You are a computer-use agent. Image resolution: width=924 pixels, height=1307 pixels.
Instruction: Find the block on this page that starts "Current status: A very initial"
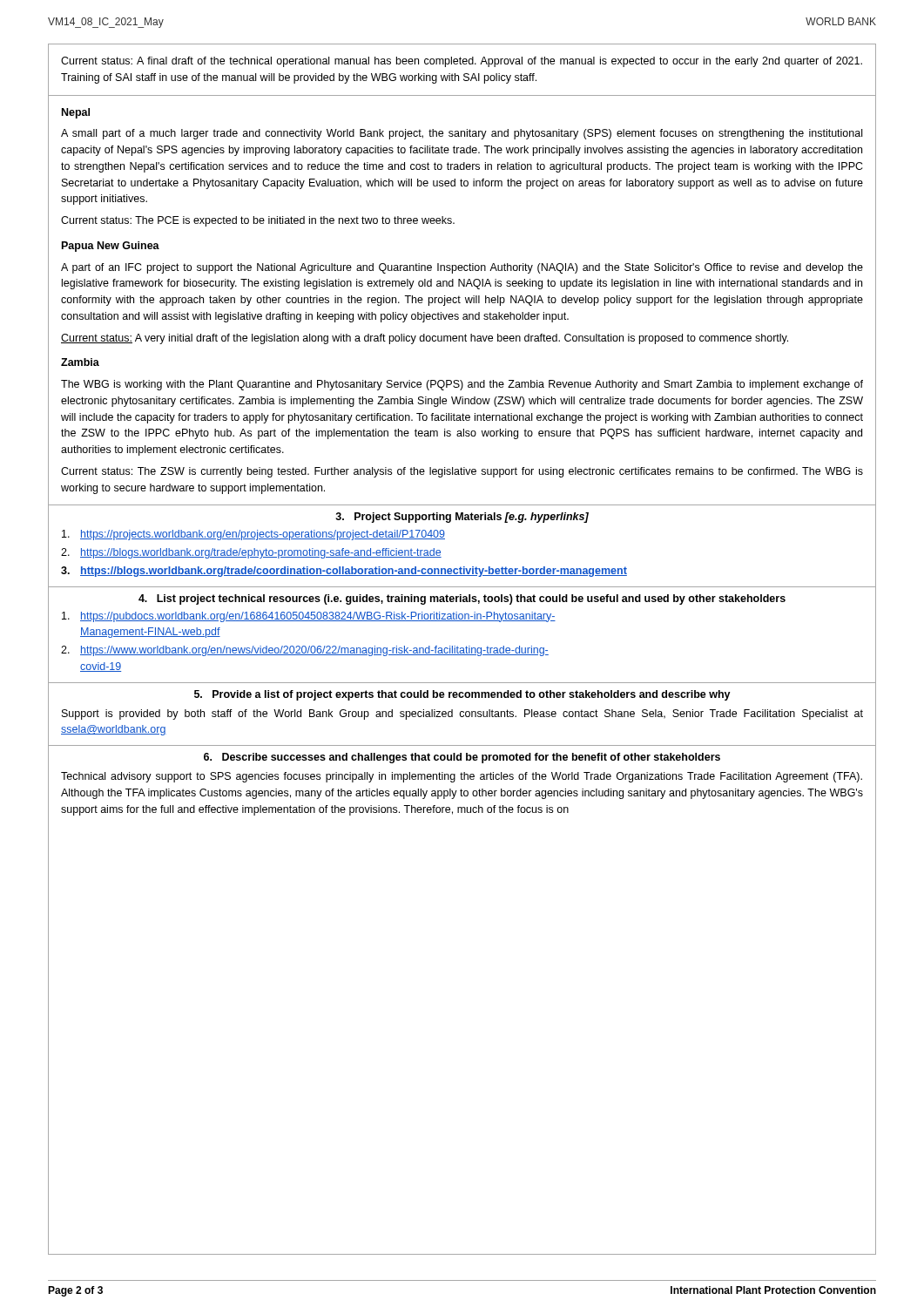[x=462, y=338]
